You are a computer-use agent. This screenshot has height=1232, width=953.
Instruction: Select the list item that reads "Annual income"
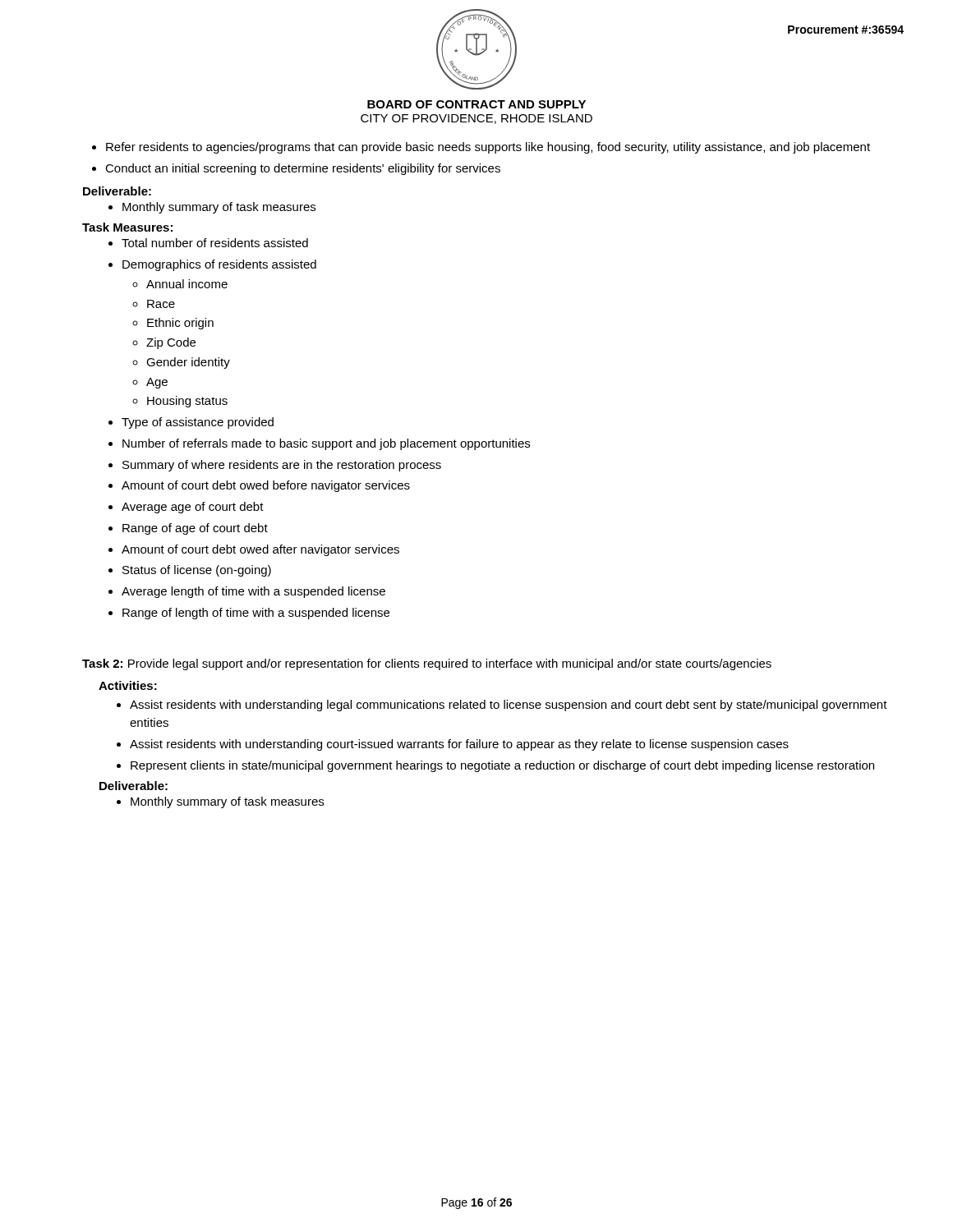(187, 284)
